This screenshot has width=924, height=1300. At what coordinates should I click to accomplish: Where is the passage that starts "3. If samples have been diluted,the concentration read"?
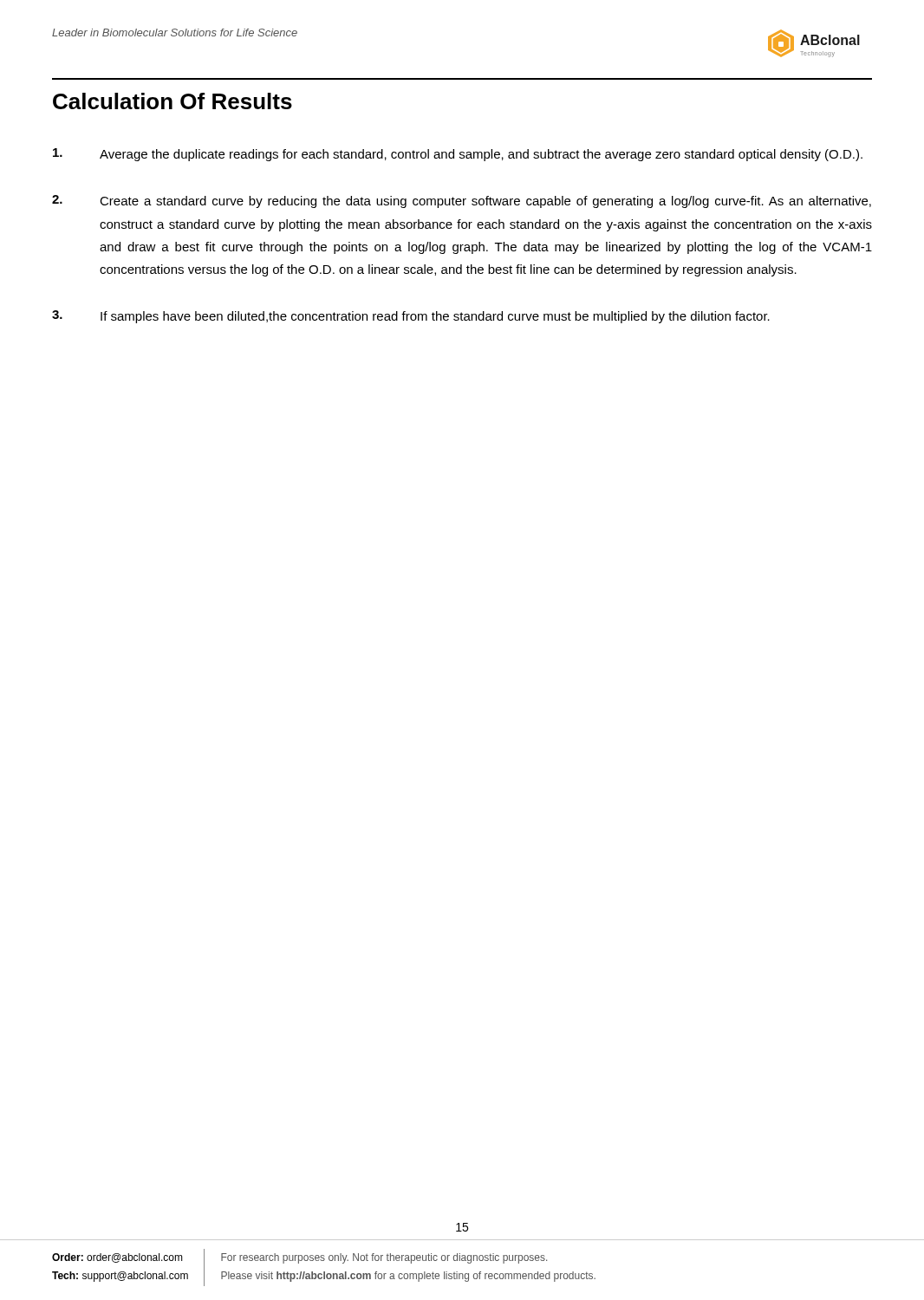click(x=462, y=317)
